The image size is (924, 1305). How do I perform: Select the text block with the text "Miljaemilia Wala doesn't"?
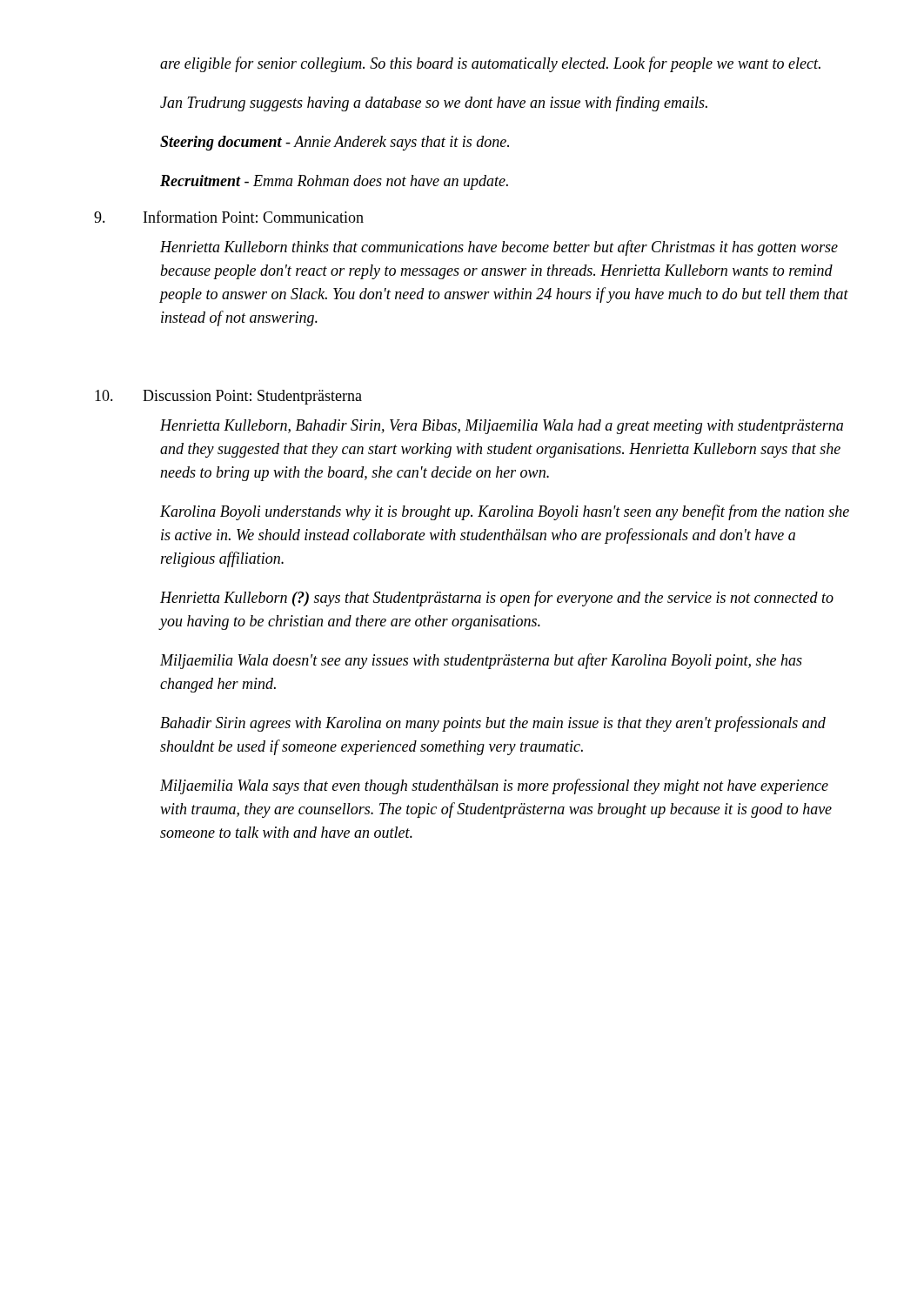[507, 672]
